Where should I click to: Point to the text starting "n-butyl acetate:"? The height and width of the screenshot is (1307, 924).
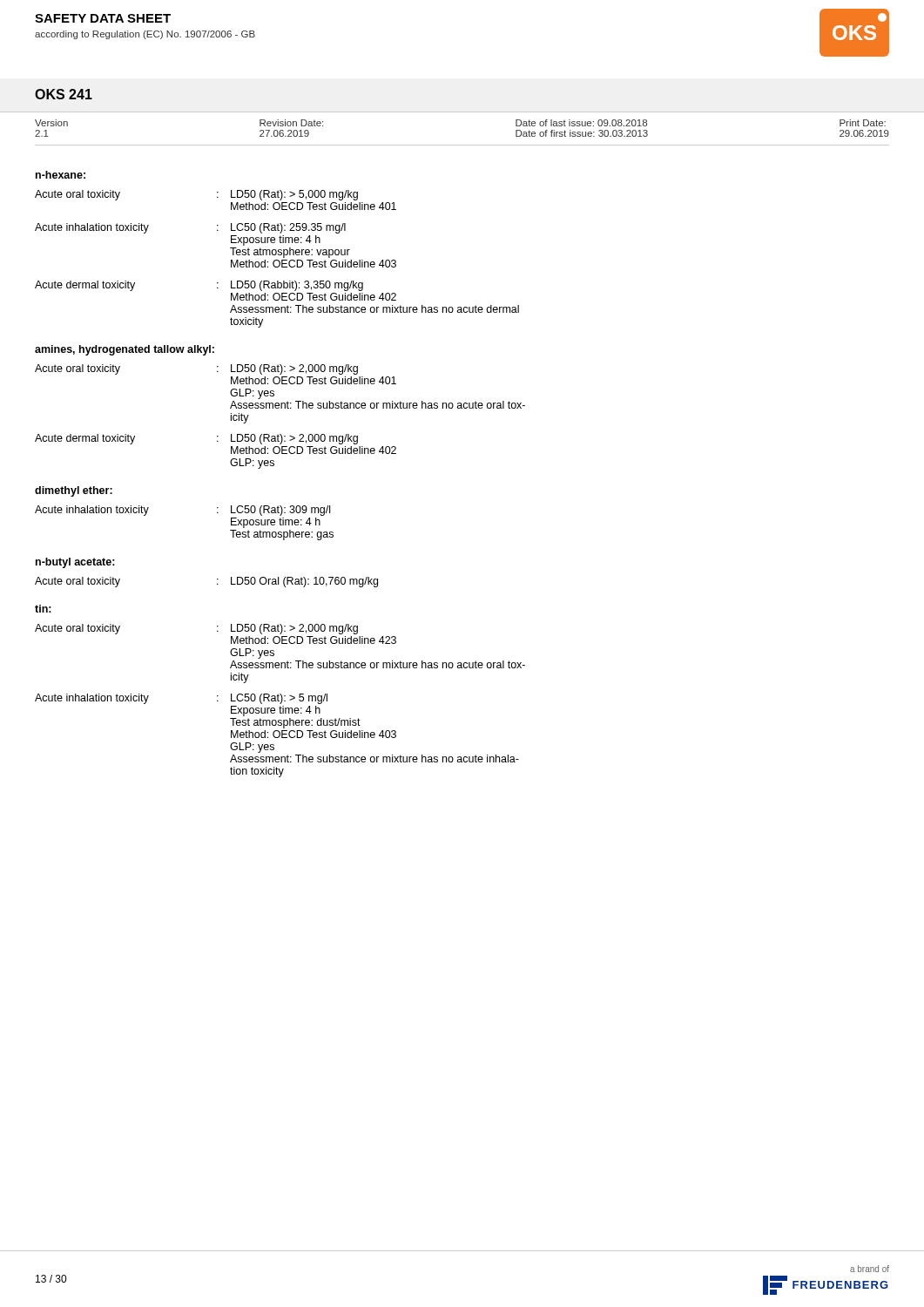75,562
